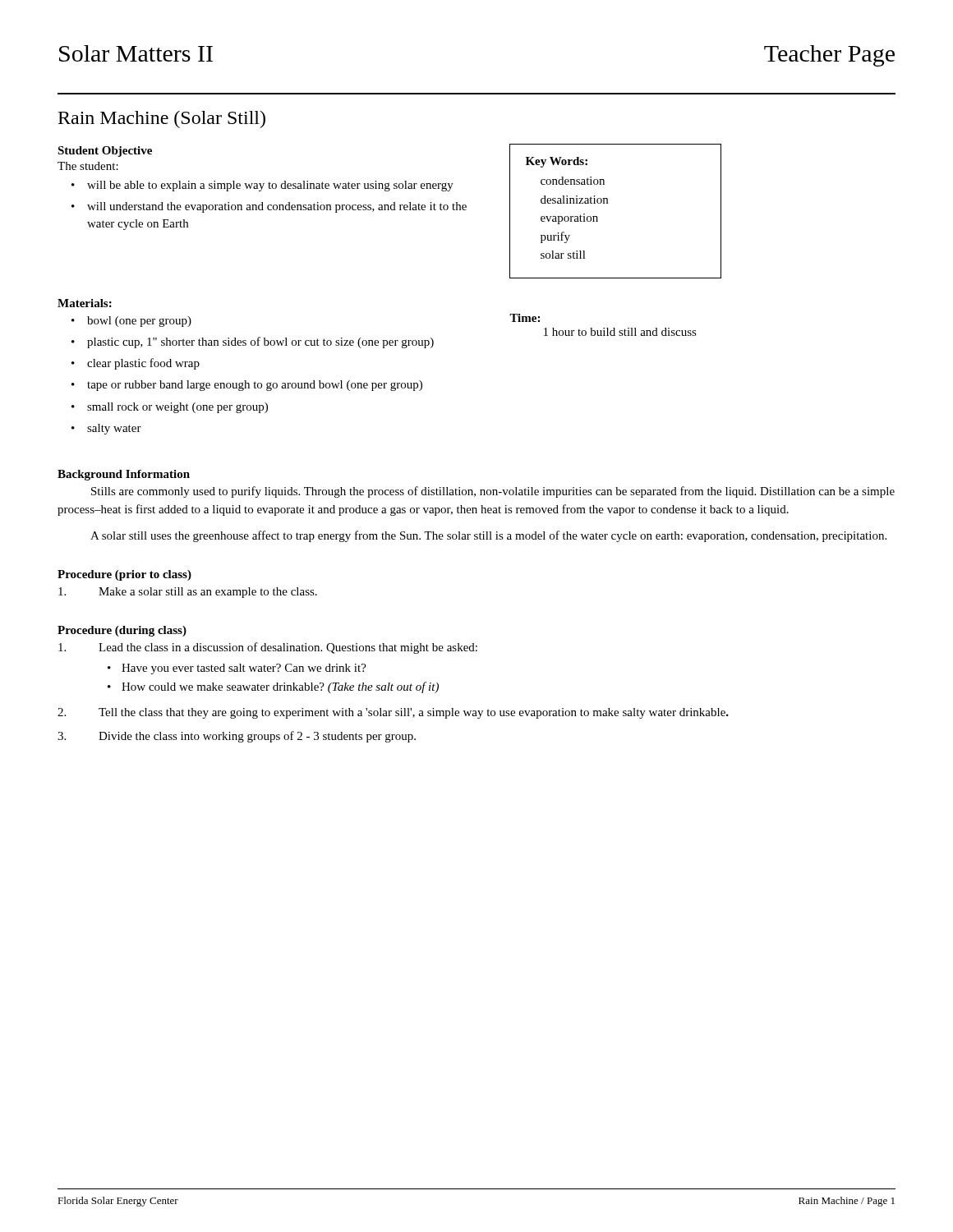
Task: Click the passage that begins "3. Divide the class into working"
Action: [237, 737]
